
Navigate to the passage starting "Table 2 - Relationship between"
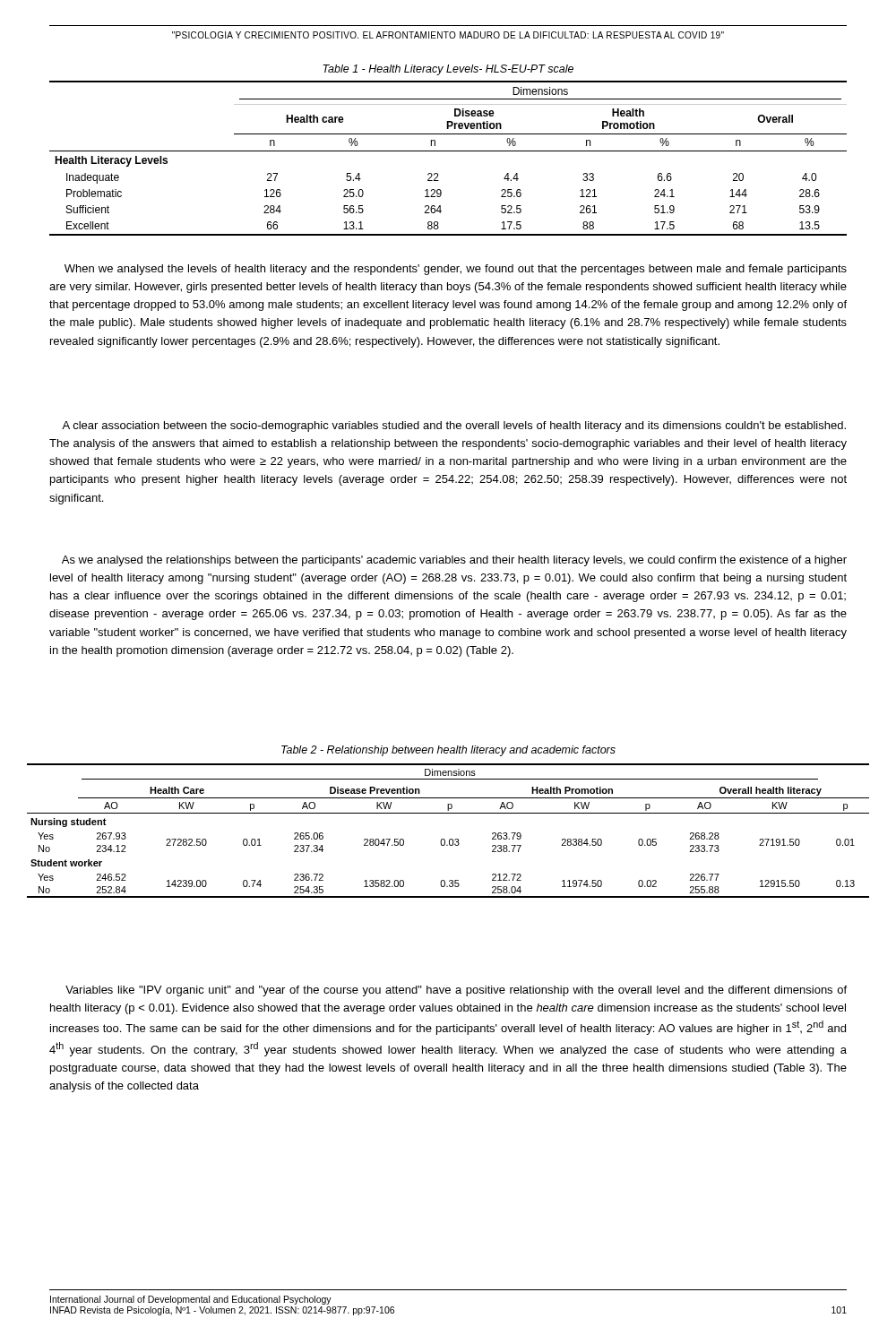(448, 750)
